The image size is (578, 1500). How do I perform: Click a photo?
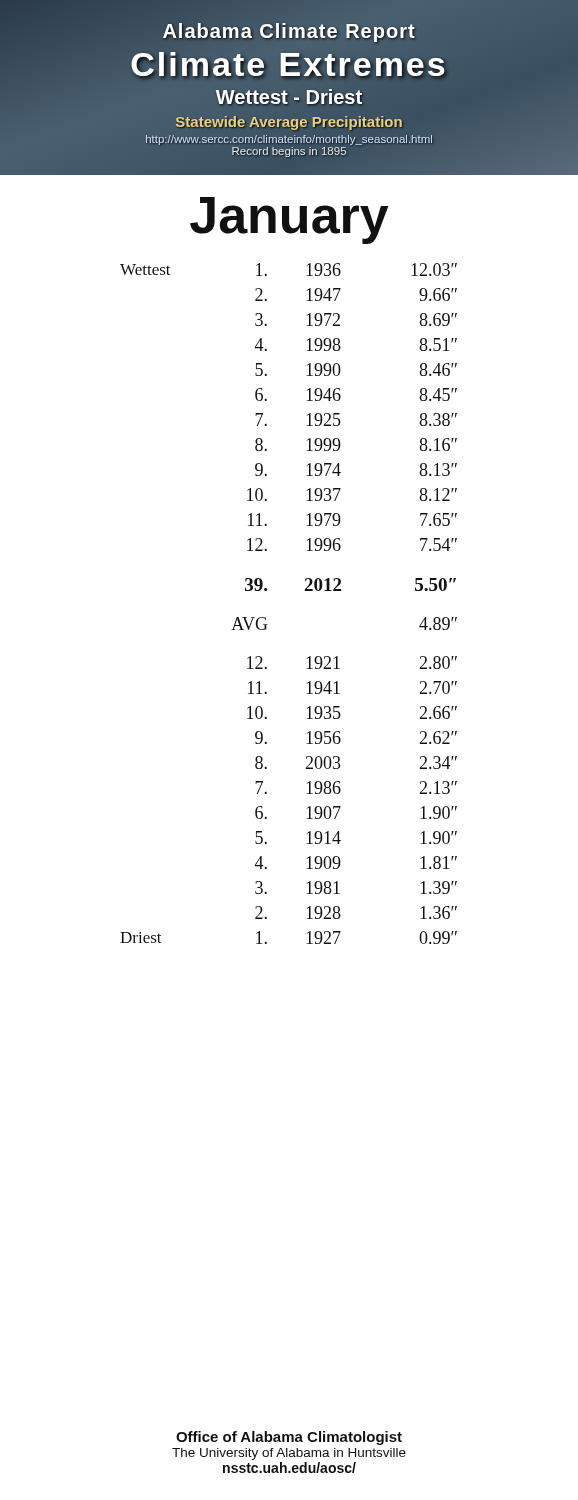click(x=289, y=88)
